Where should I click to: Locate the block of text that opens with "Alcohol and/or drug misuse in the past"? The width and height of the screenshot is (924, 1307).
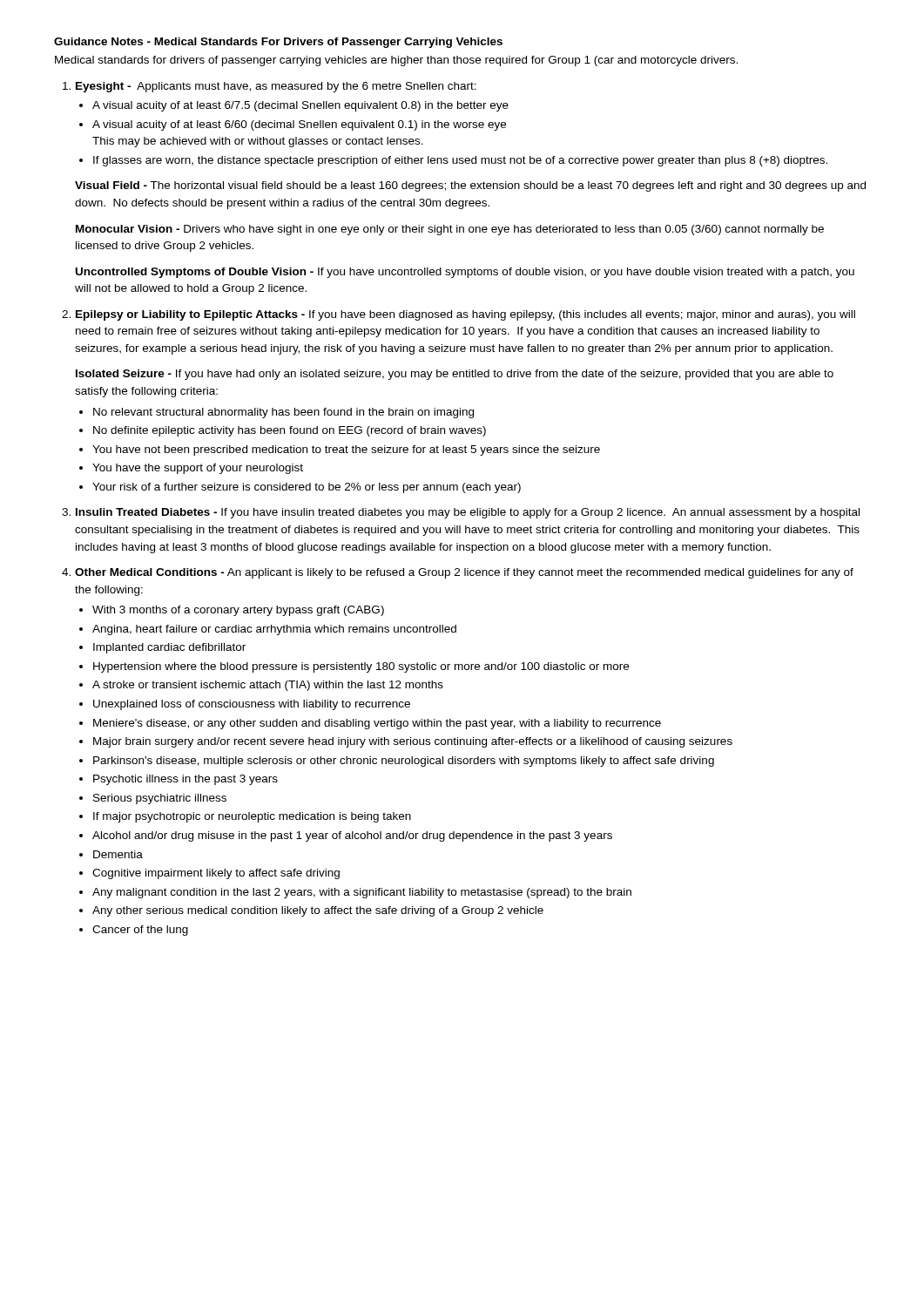[x=352, y=835]
